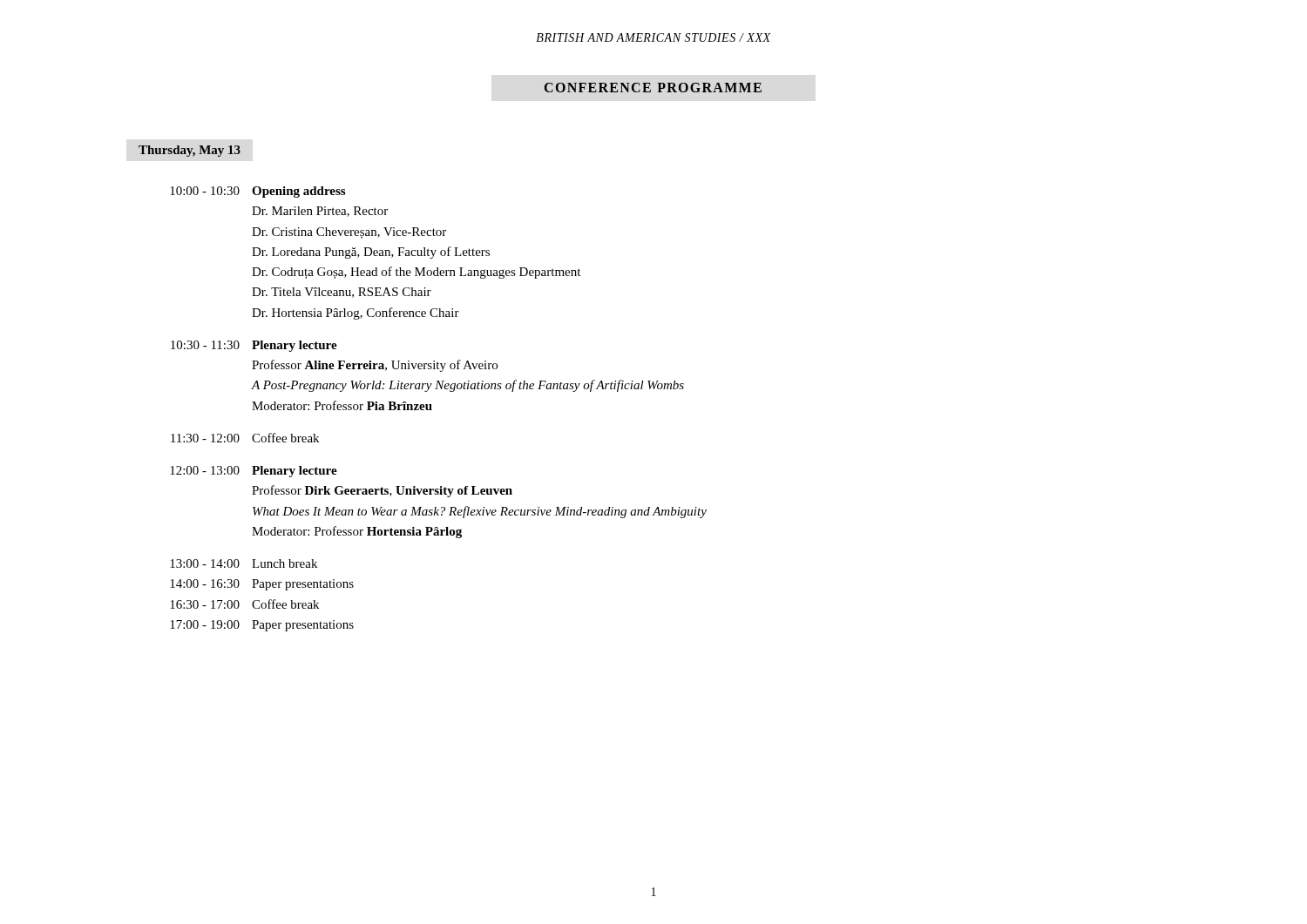Image resolution: width=1307 pixels, height=924 pixels.
Task: Find "14:00 - 16:30 Paper presentations" on this page
Action: pyautogui.click(x=262, y=585)
